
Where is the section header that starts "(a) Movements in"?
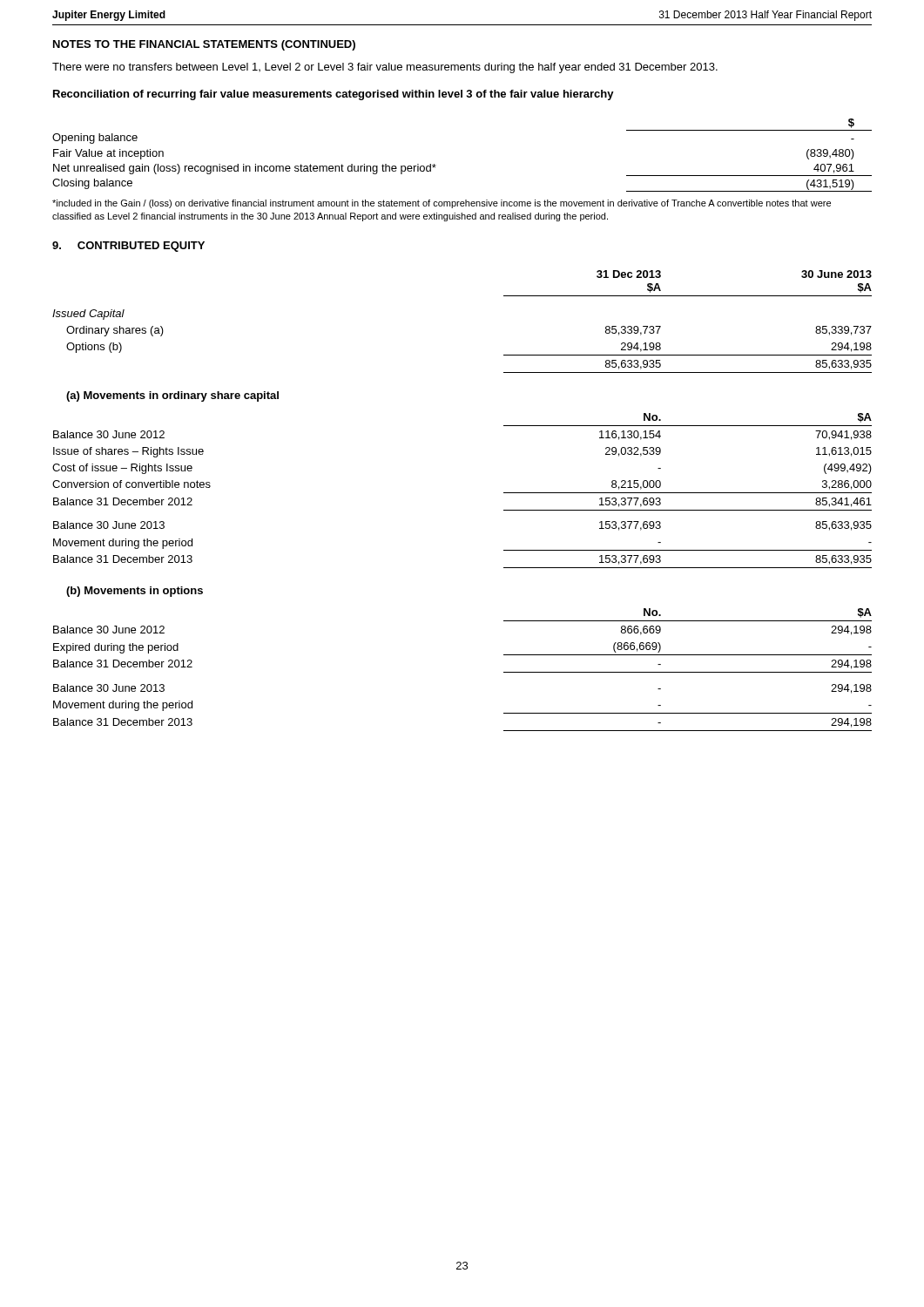click(172, 396)
